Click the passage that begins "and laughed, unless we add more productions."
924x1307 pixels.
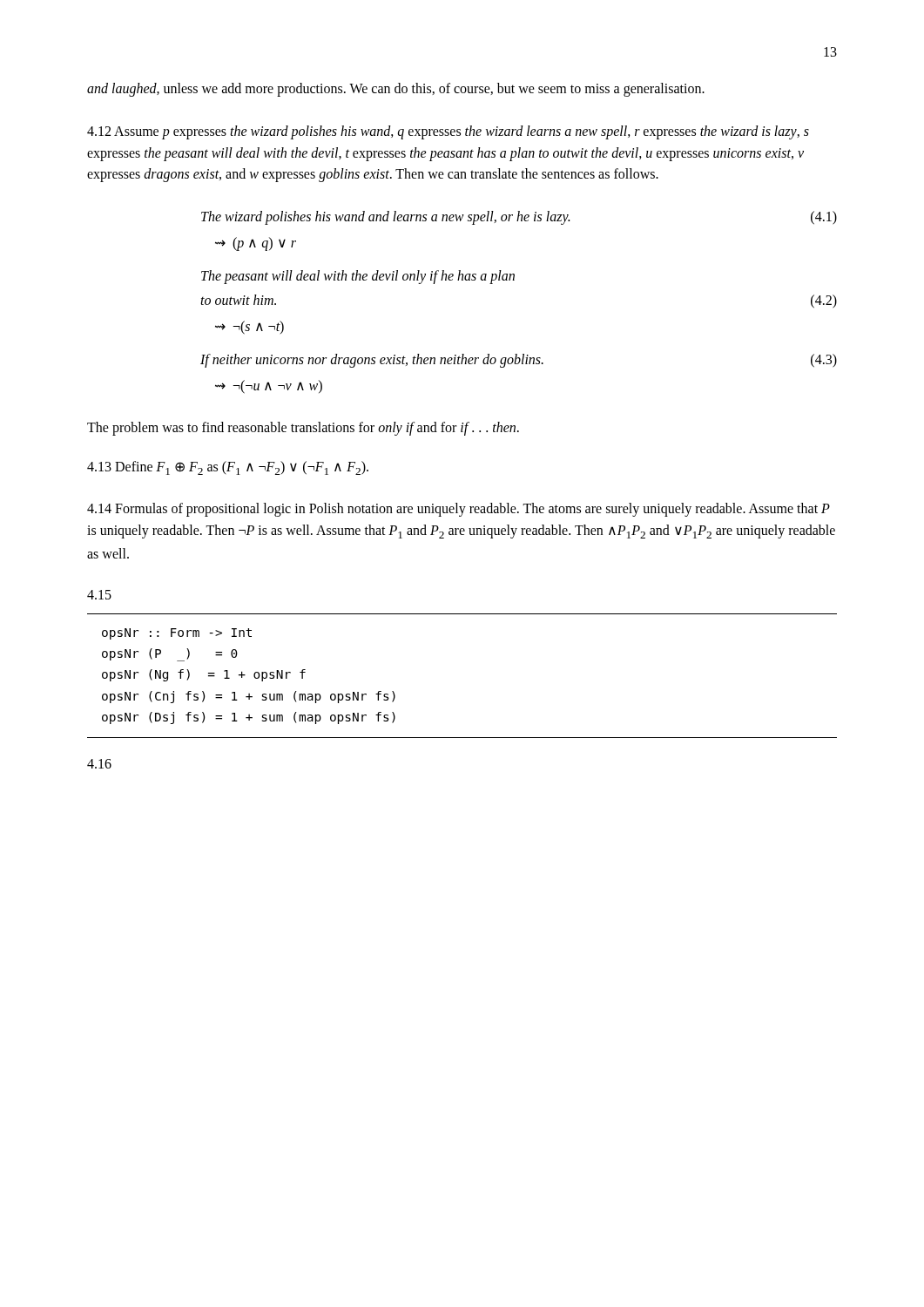[x=396, y=88]
